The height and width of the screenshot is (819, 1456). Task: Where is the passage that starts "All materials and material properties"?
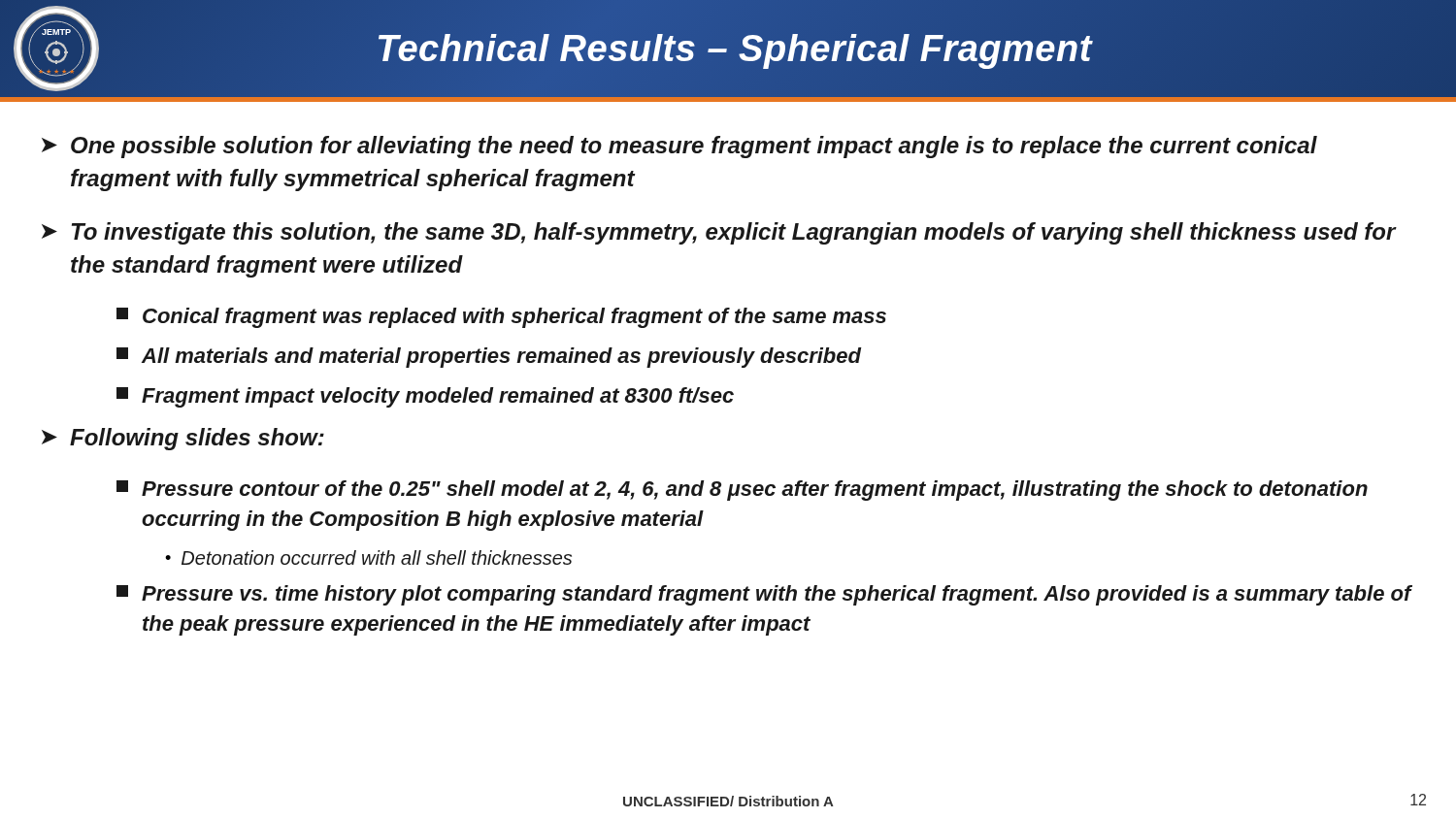489,357
